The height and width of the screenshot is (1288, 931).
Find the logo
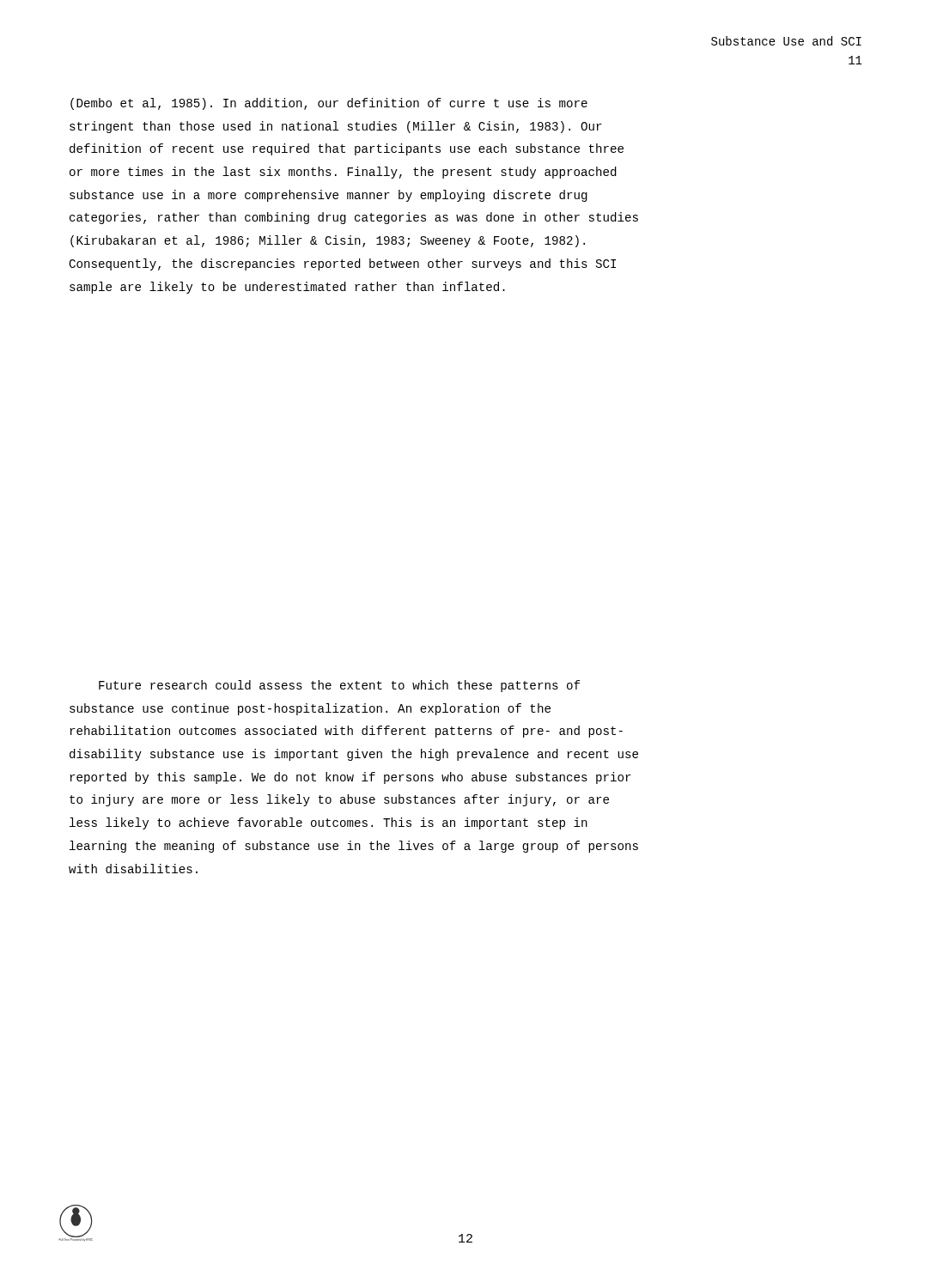point(87,1230)
